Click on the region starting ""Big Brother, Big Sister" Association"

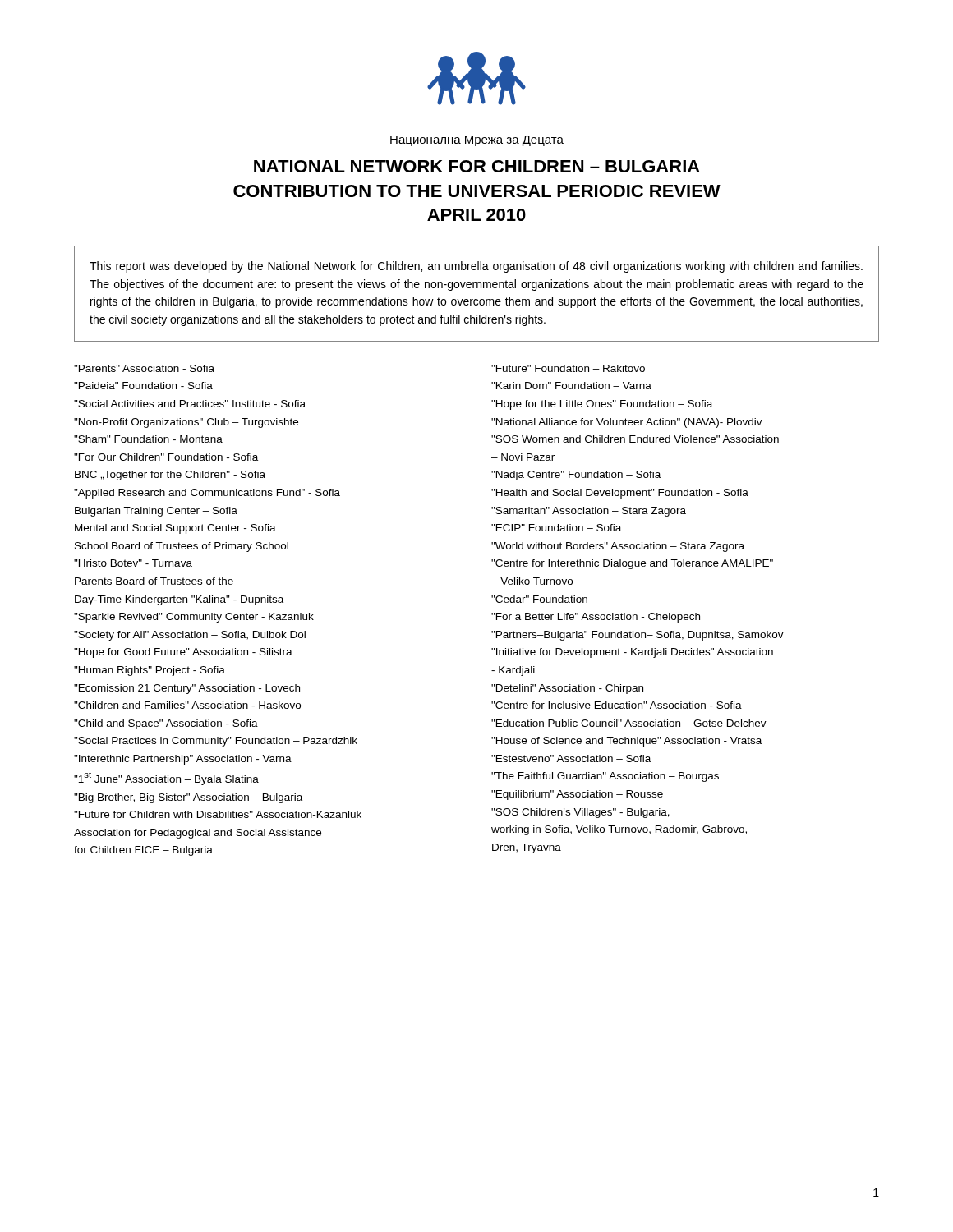click(x=188, y=797)
